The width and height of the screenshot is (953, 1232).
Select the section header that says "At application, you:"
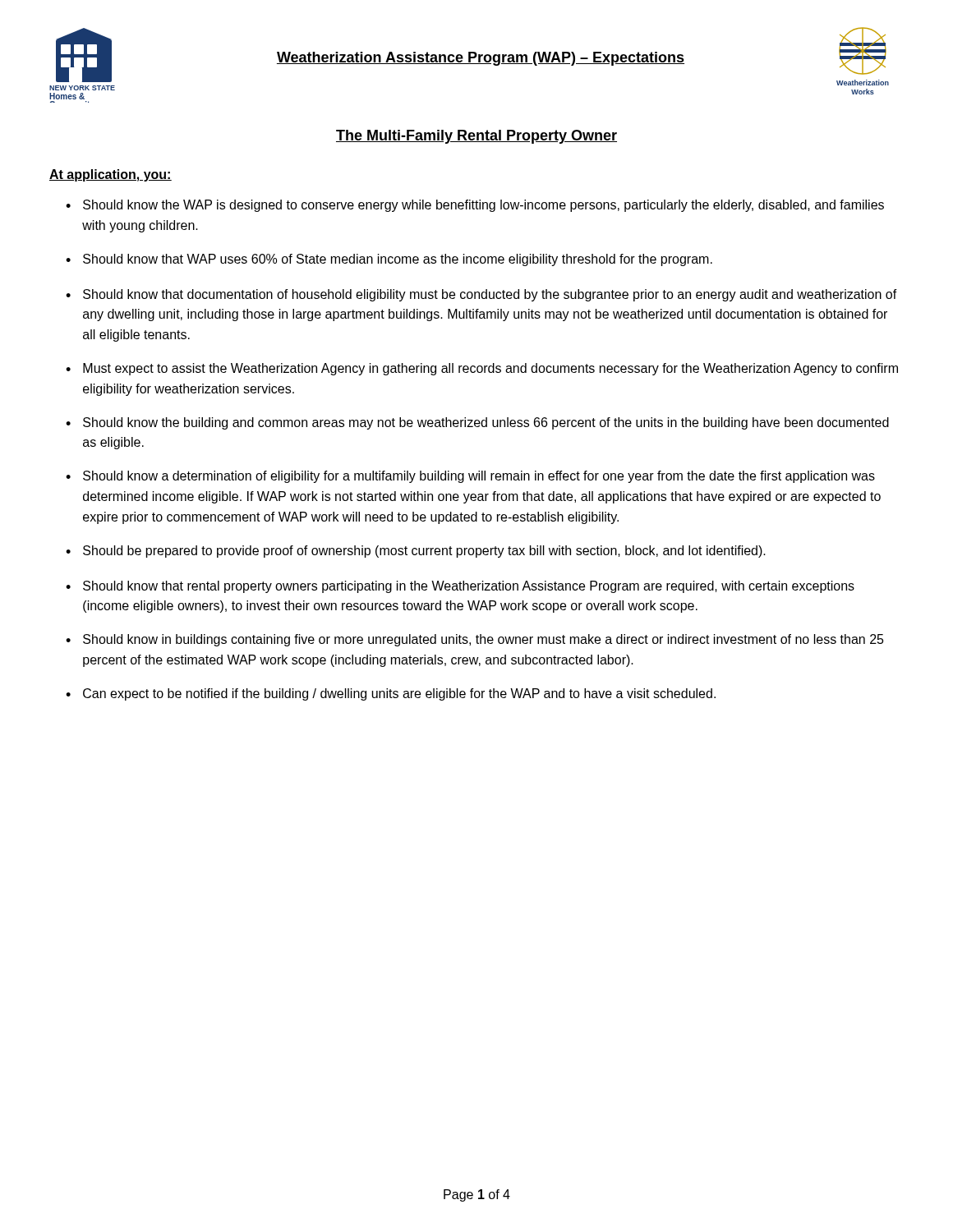(x=110, y=175)
